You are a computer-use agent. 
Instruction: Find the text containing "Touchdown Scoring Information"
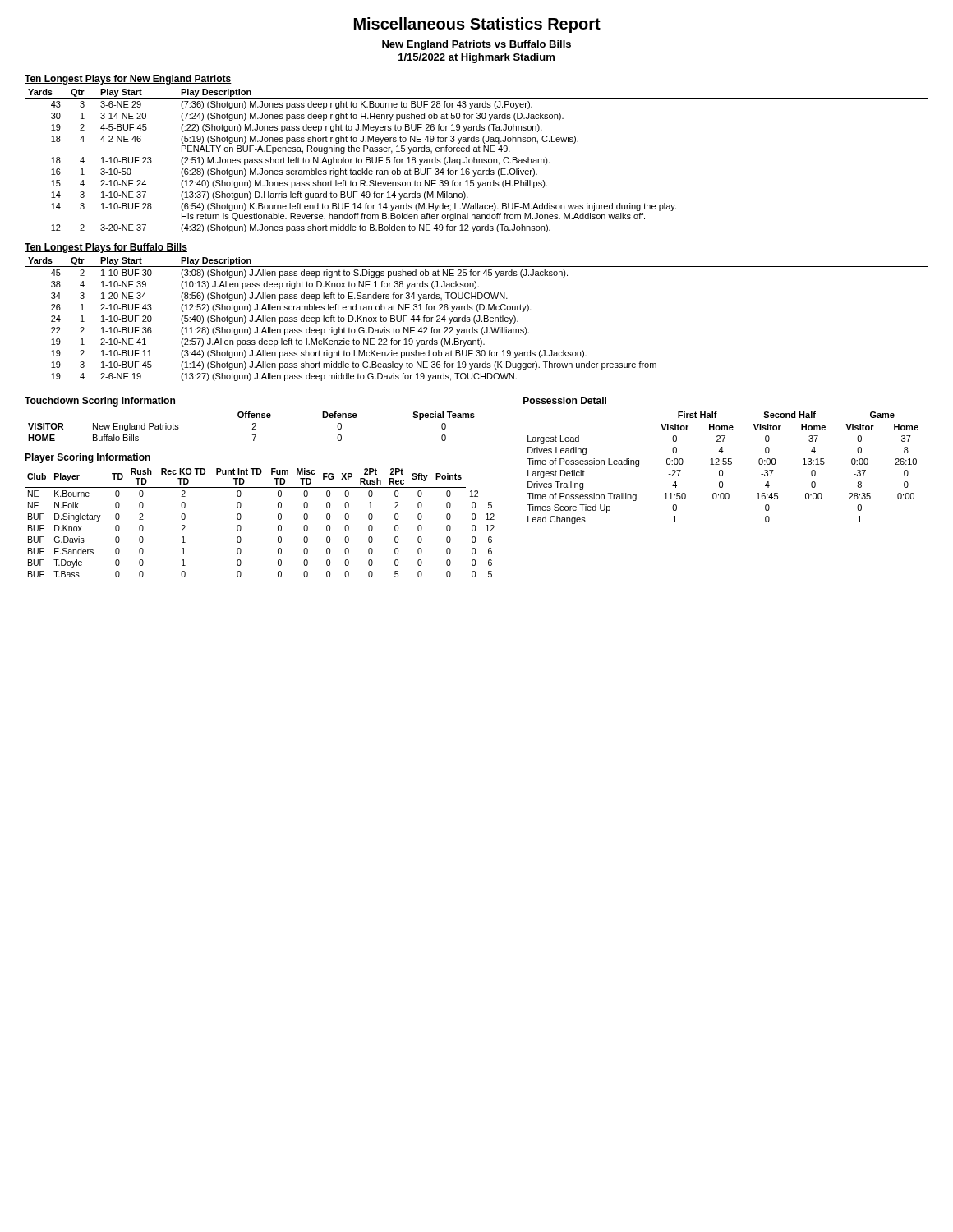(x=100, y=401)
